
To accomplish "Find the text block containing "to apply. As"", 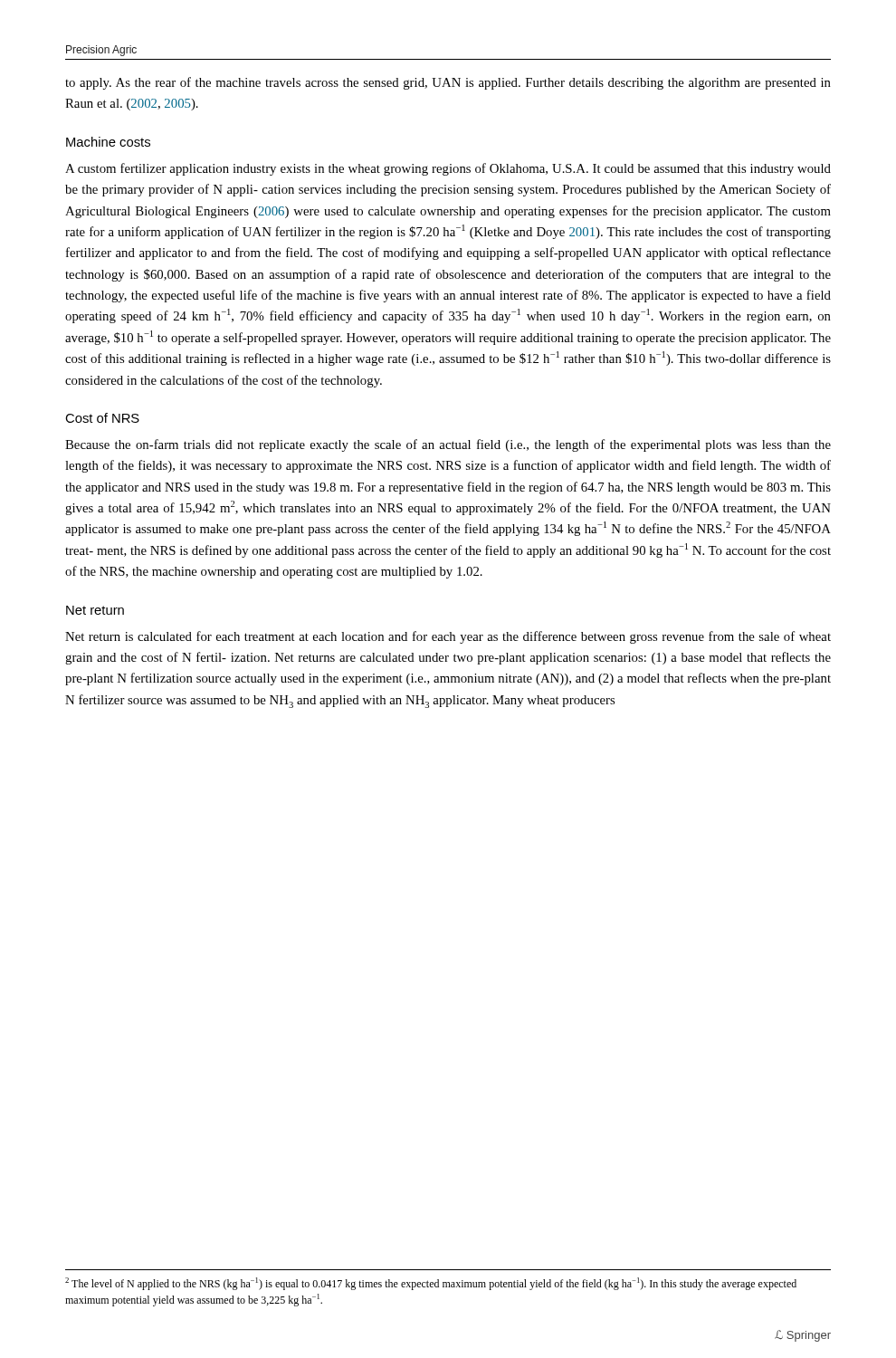I will [448, 93].
